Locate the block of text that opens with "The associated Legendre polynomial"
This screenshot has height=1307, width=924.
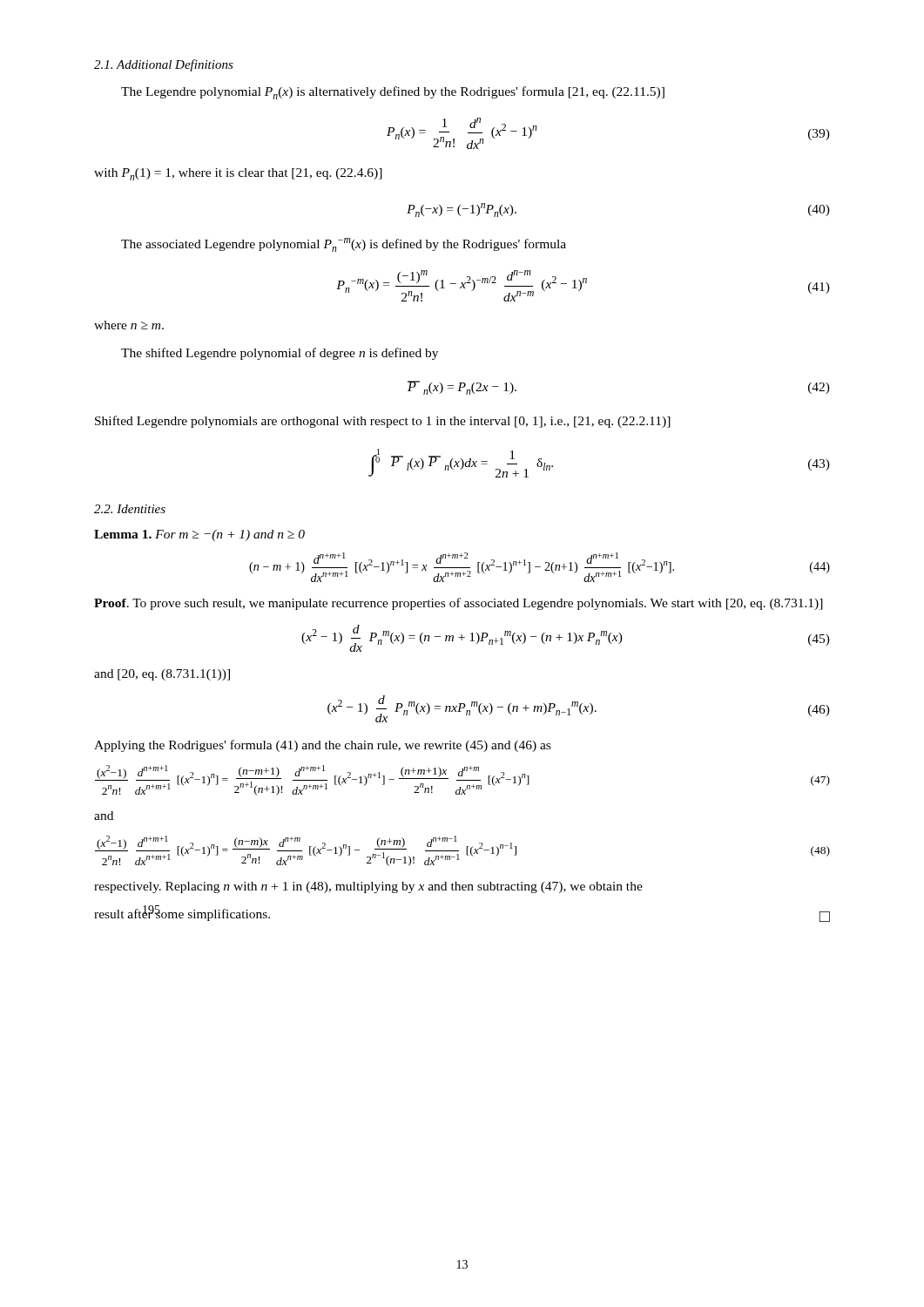tap(344, 244)
